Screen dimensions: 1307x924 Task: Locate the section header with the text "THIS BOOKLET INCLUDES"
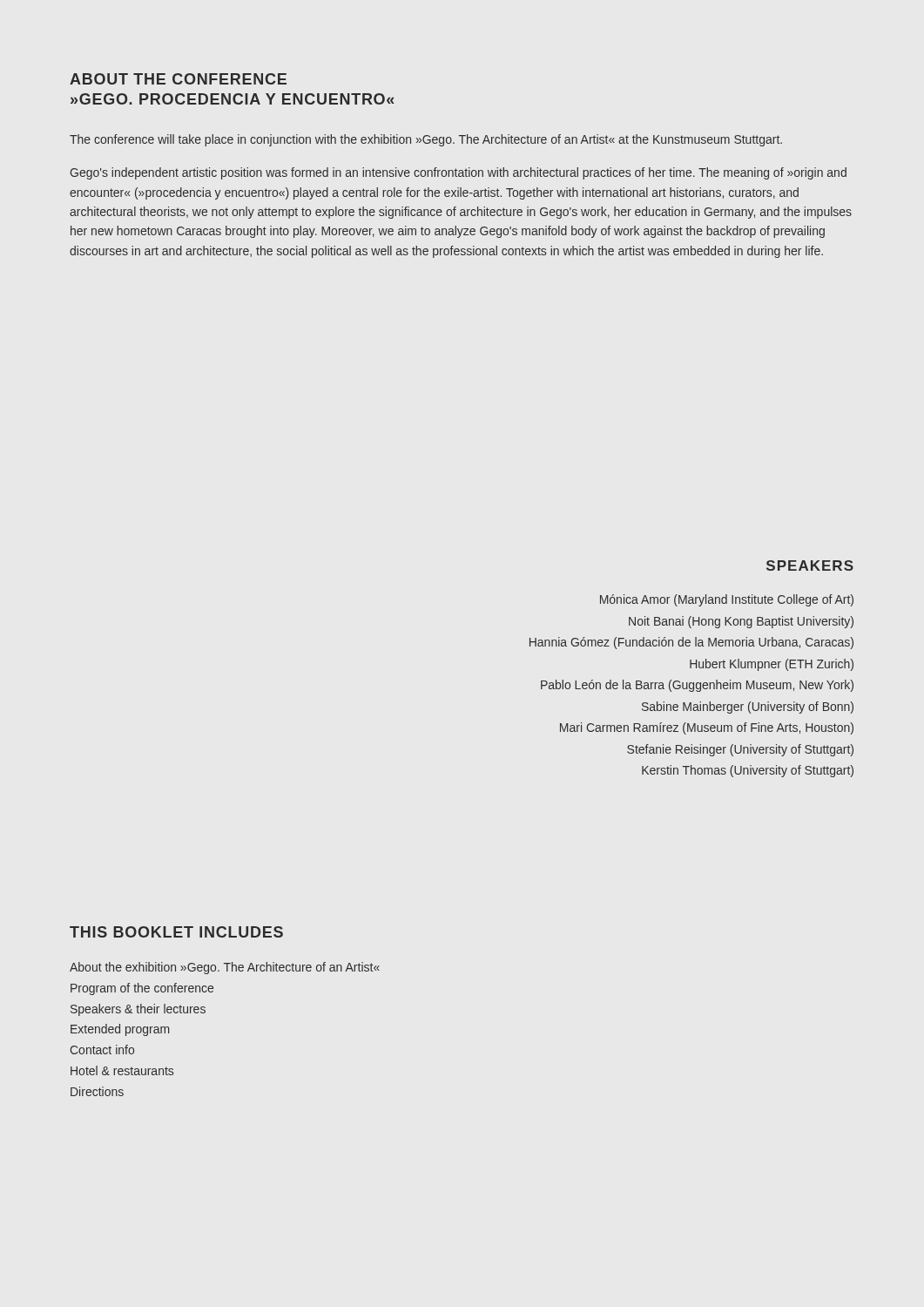[x=177, y=933]
